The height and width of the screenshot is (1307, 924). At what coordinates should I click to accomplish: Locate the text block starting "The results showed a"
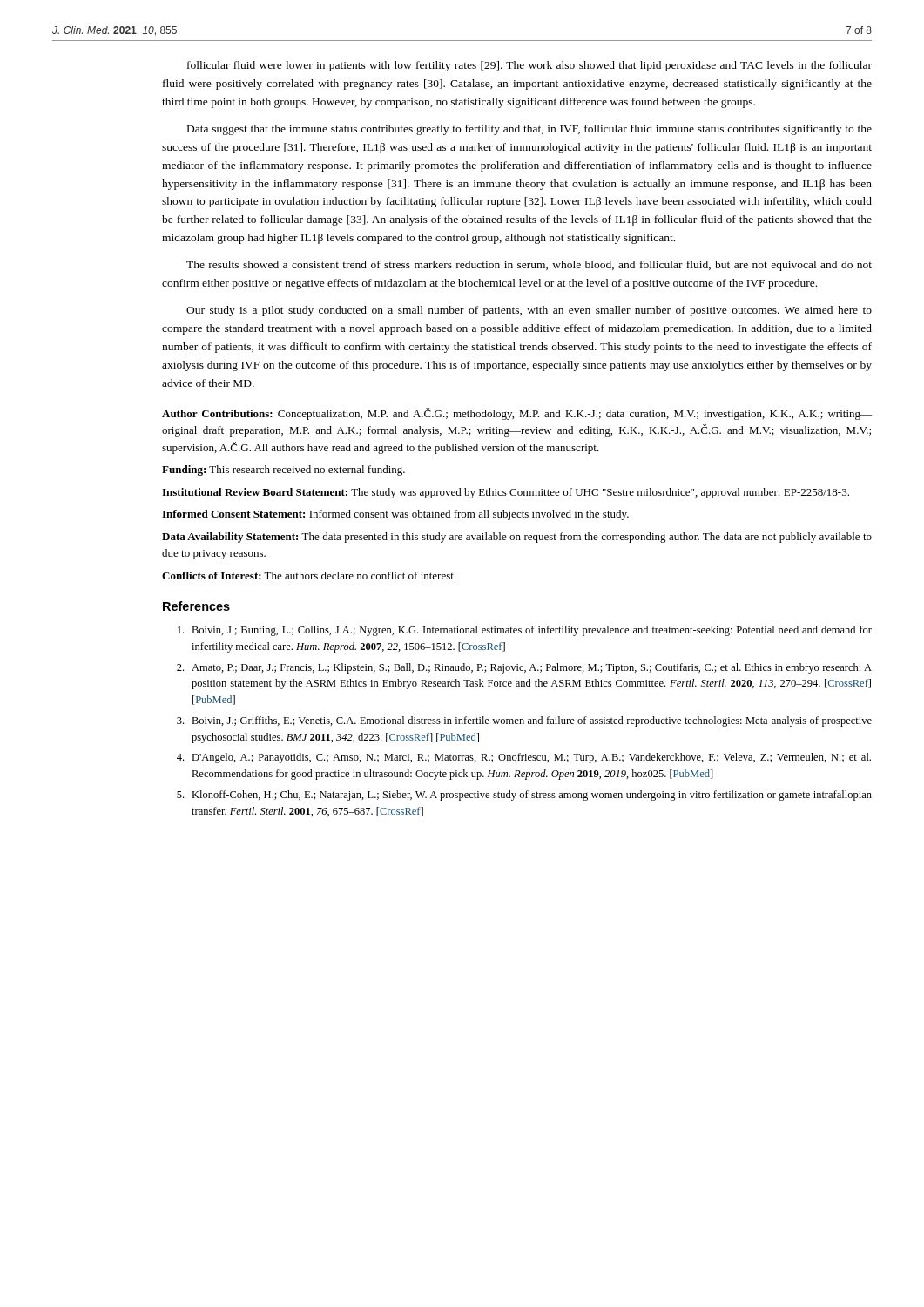517,275
